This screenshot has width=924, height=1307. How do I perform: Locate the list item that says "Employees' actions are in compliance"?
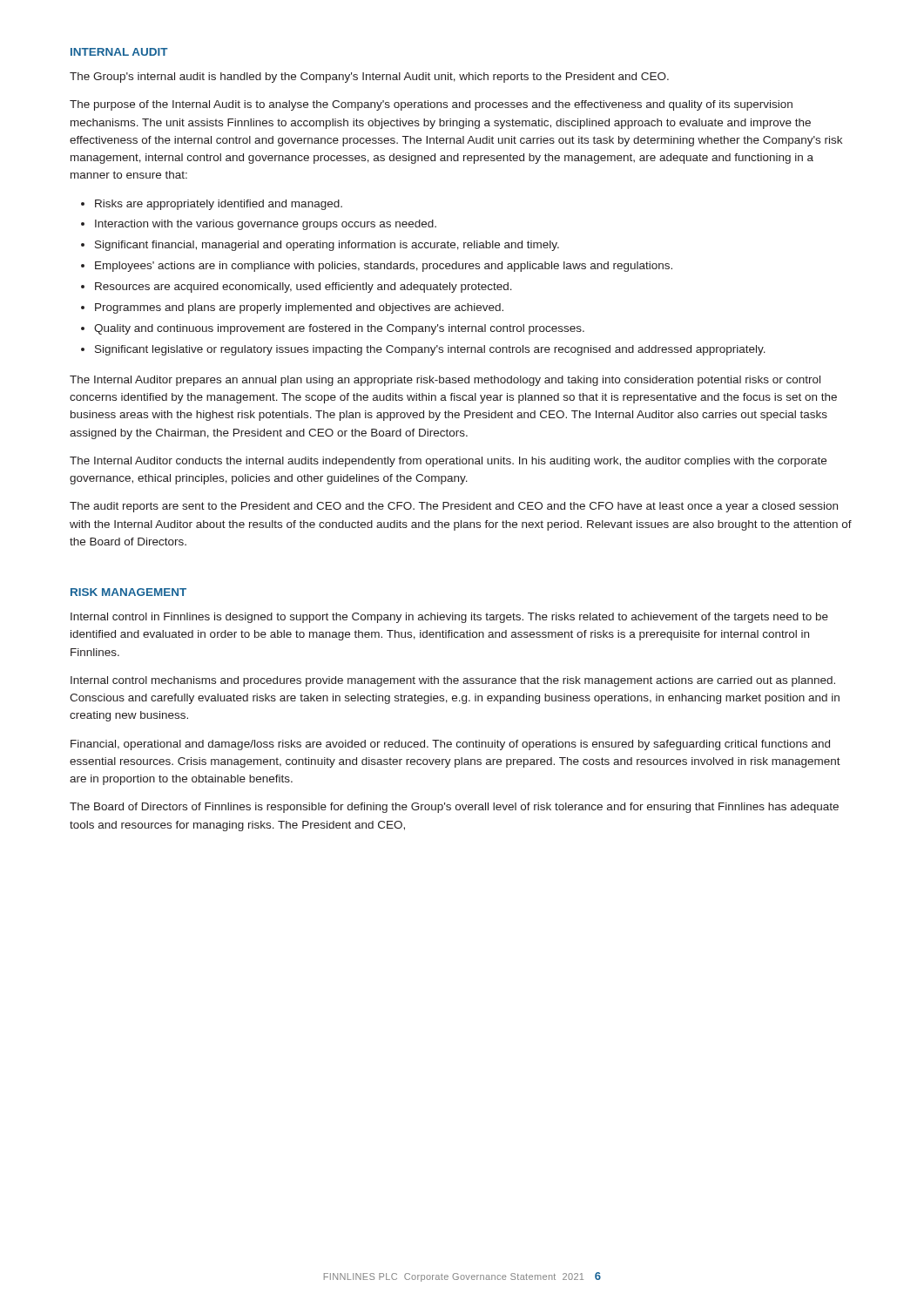(x=384, y=266)
